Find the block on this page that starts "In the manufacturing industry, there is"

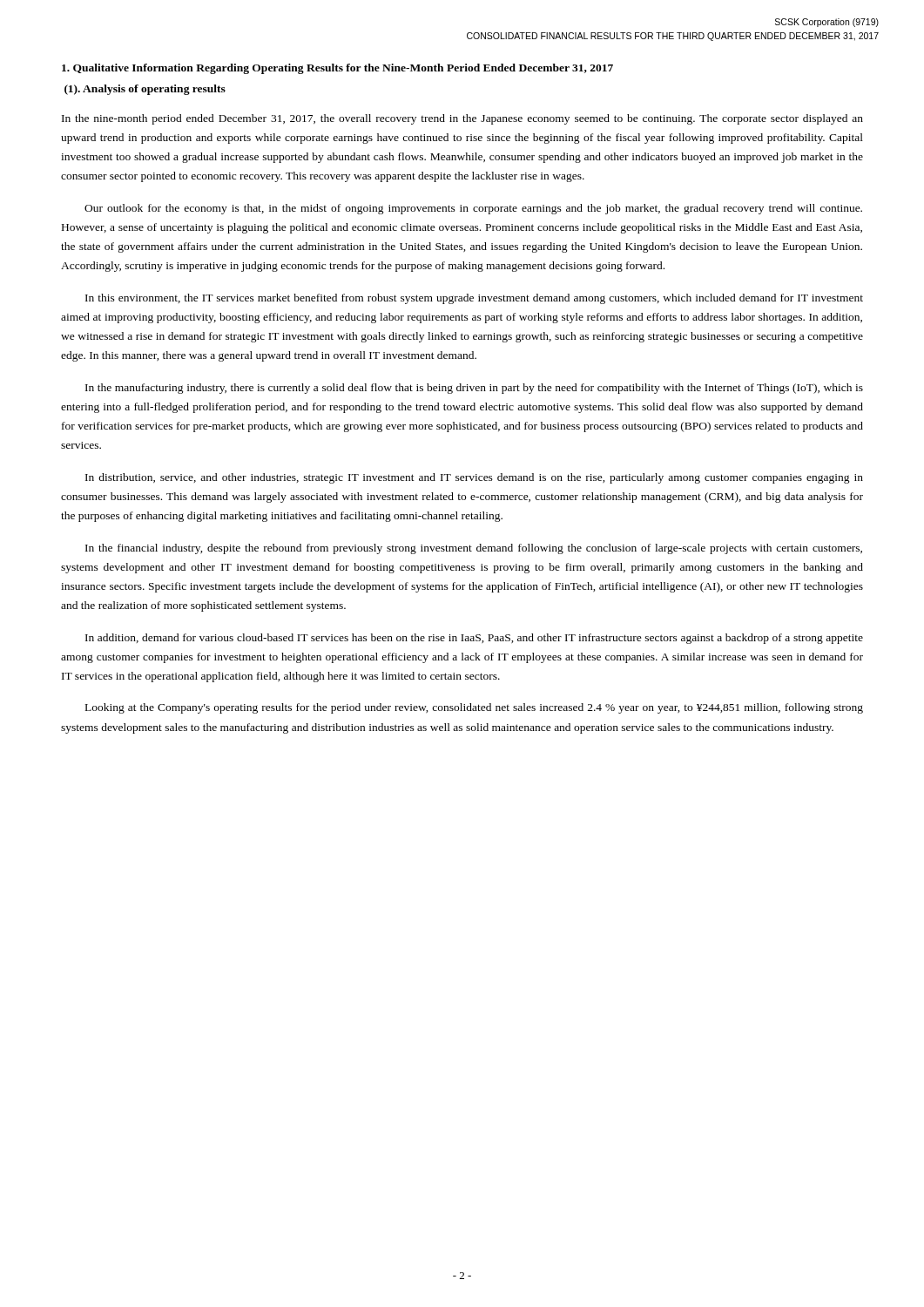point(462,416)
